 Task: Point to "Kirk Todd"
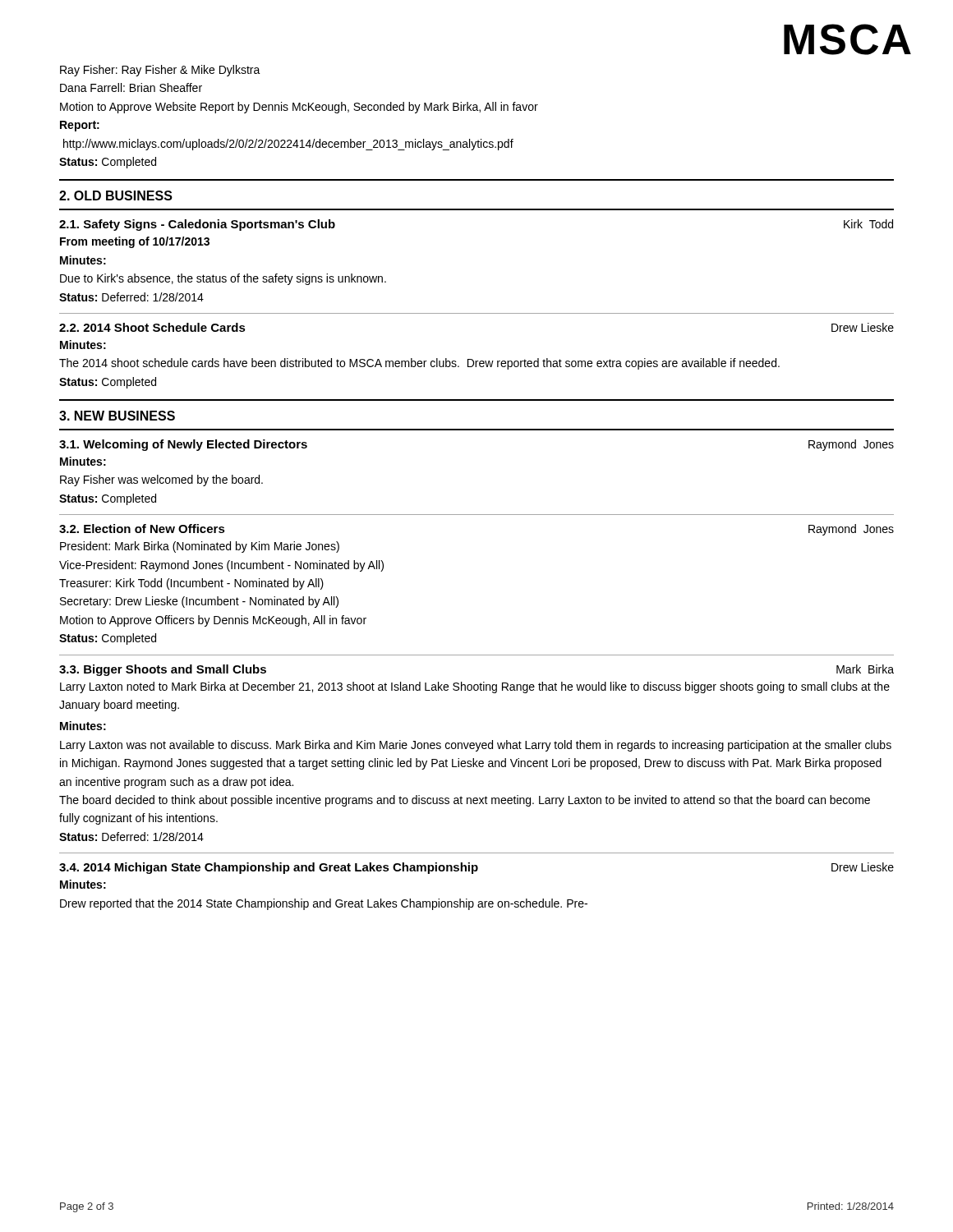(x=868, y=225)
